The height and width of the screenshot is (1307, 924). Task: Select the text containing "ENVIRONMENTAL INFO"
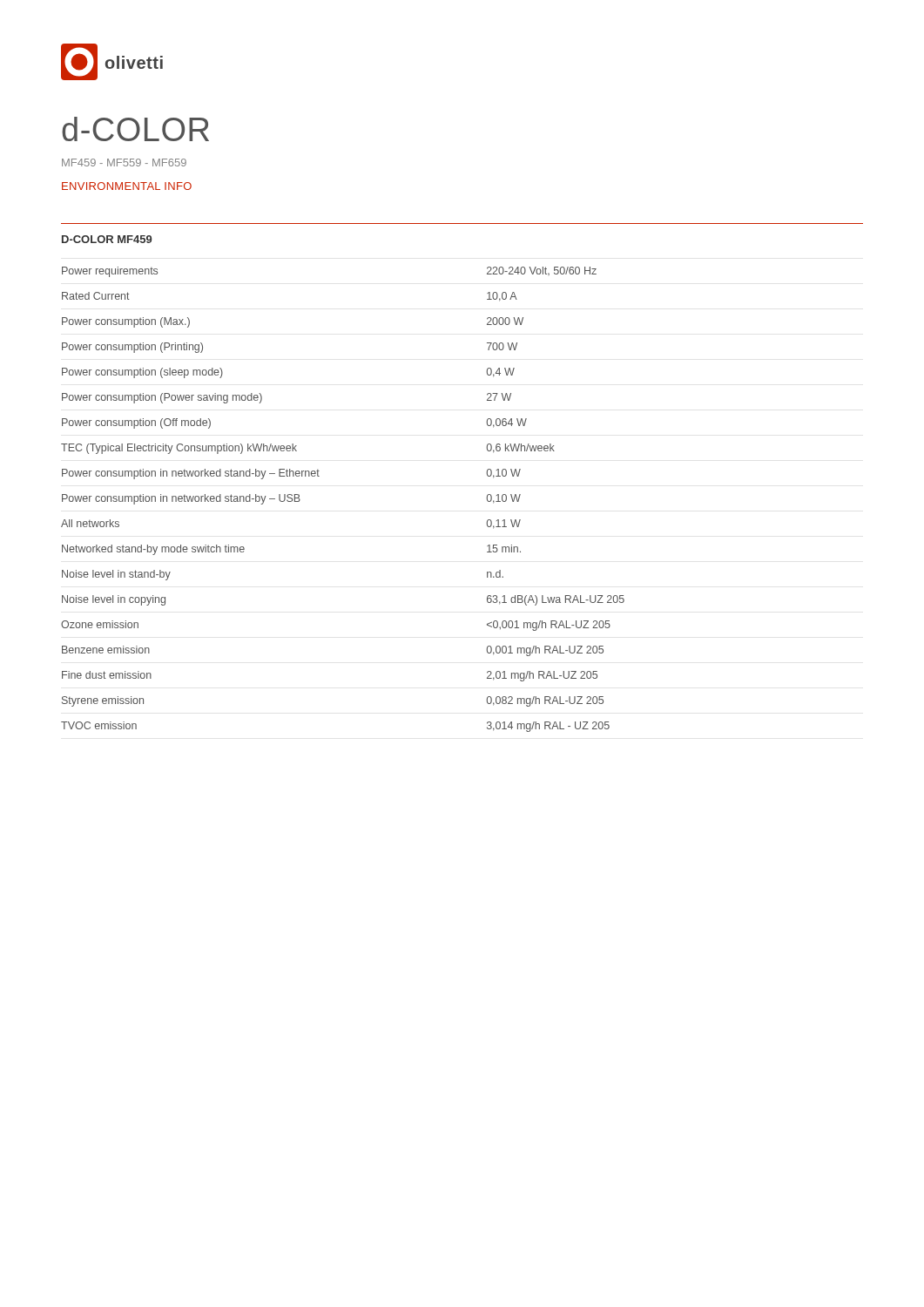coord(127,186)
